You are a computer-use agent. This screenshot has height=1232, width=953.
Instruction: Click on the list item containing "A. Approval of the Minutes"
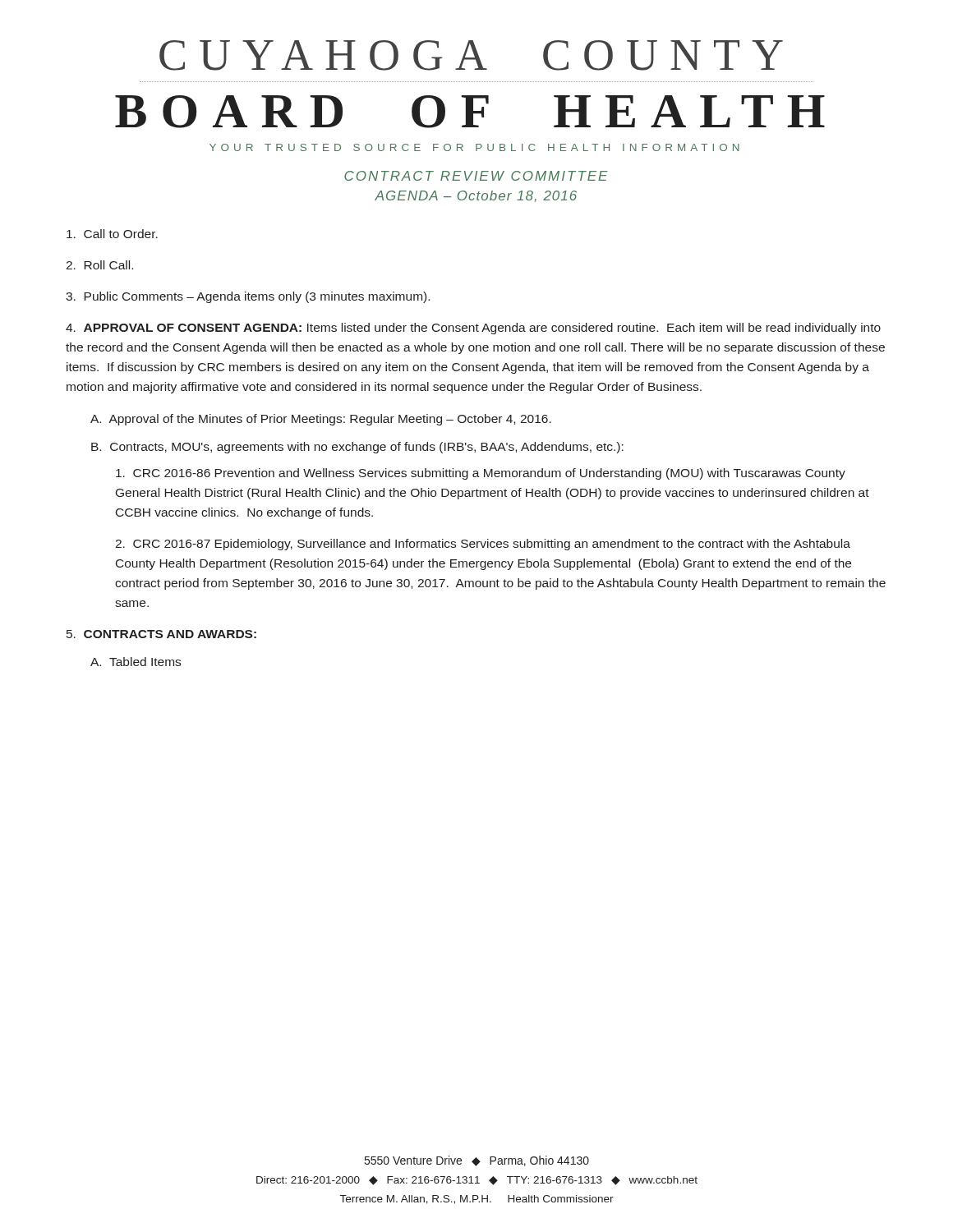pyautogui.click(x=321, y=418)
